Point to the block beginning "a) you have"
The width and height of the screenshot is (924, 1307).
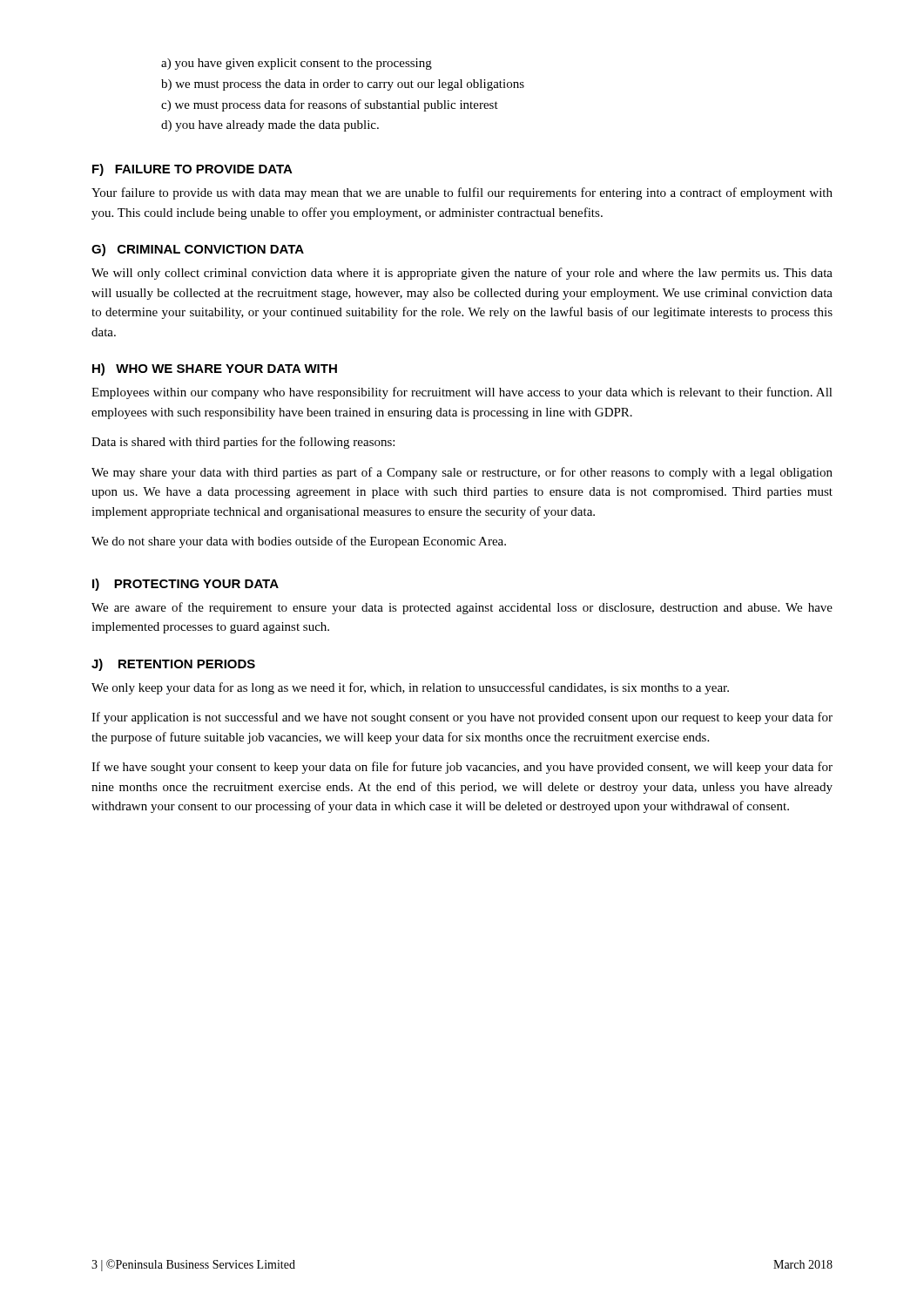[296, 63]
